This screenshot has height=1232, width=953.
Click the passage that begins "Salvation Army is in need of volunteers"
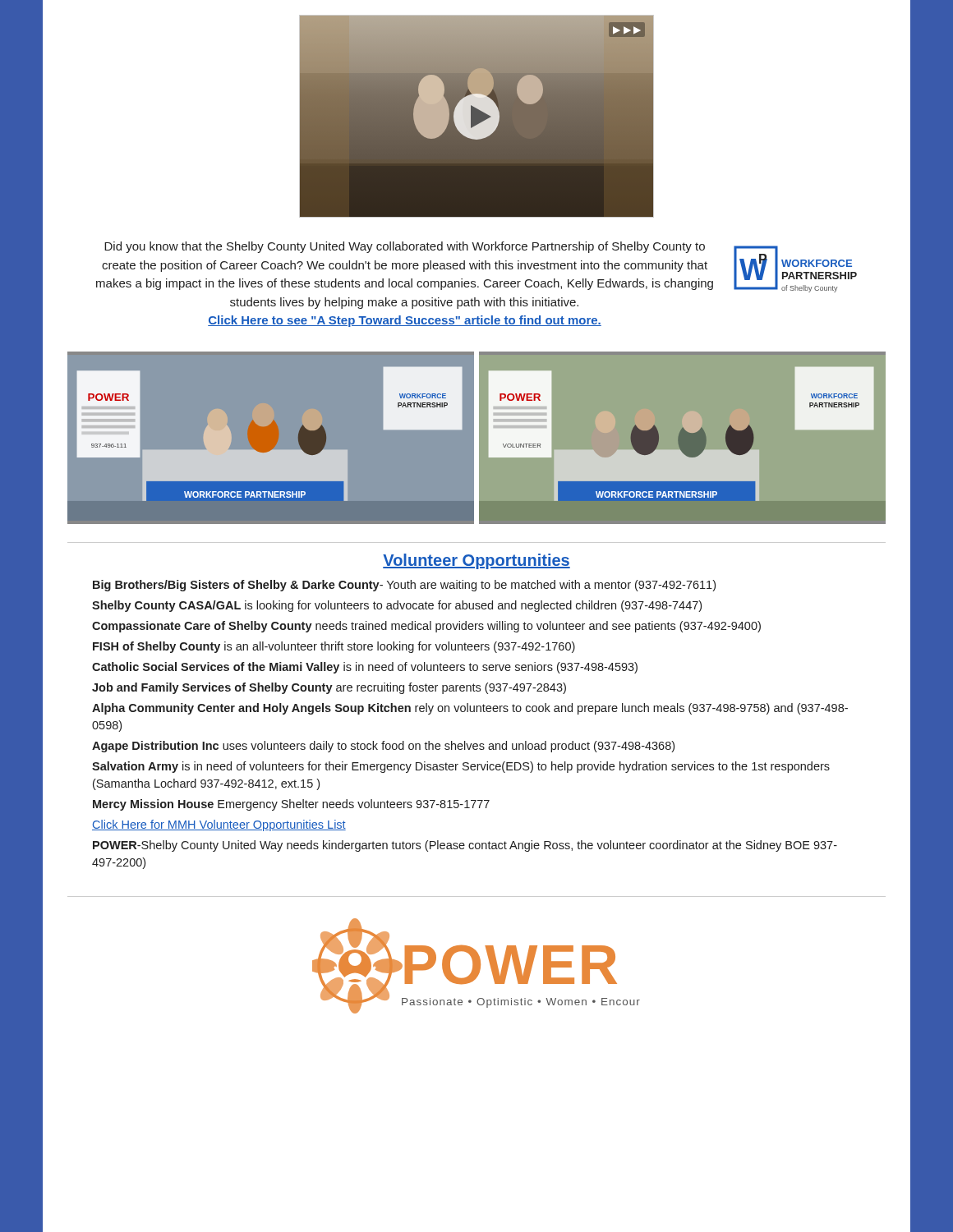coord(461,775)
